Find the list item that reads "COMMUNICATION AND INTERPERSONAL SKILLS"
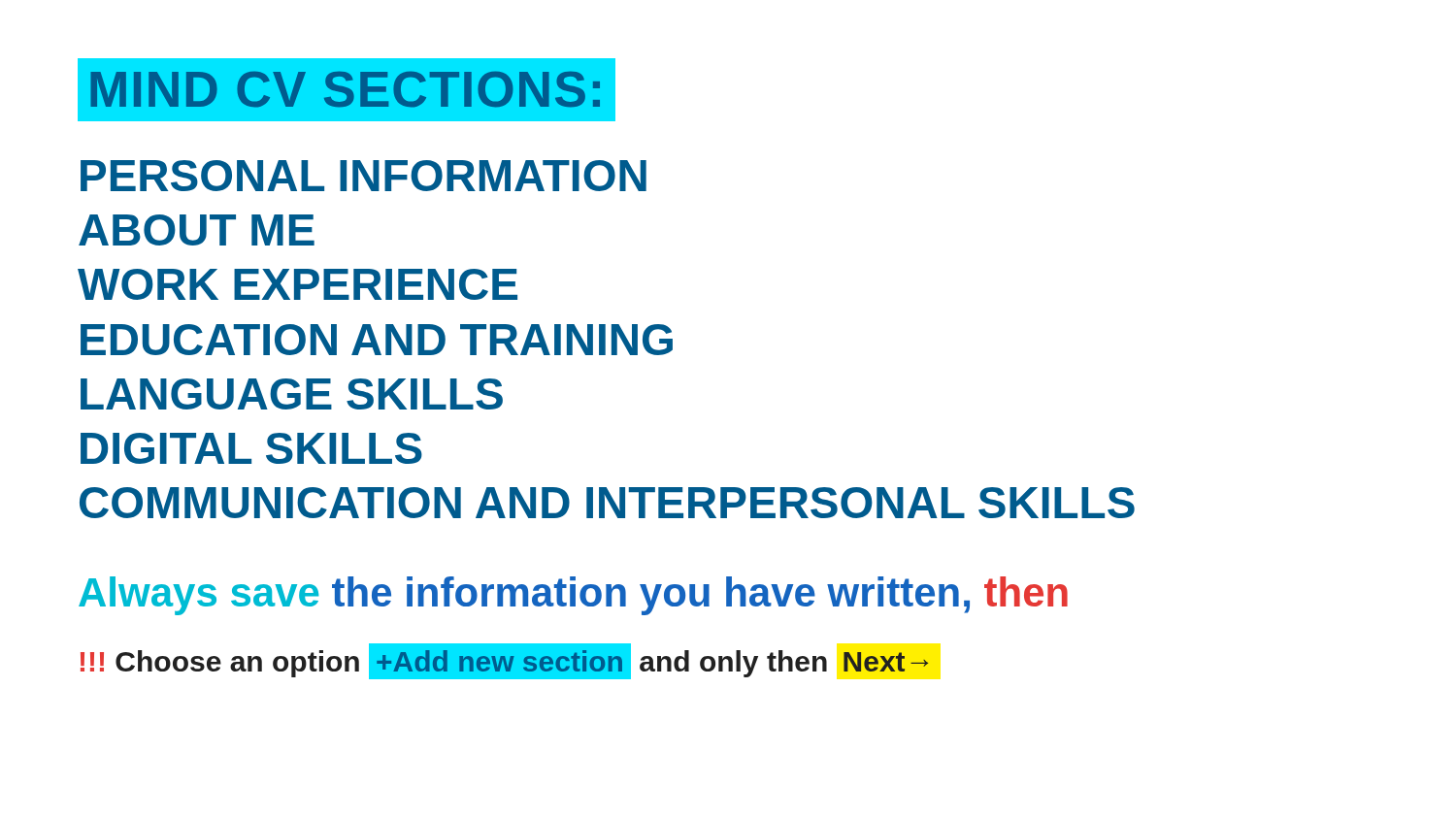1456x819 pixels. (x=728, y=503)
